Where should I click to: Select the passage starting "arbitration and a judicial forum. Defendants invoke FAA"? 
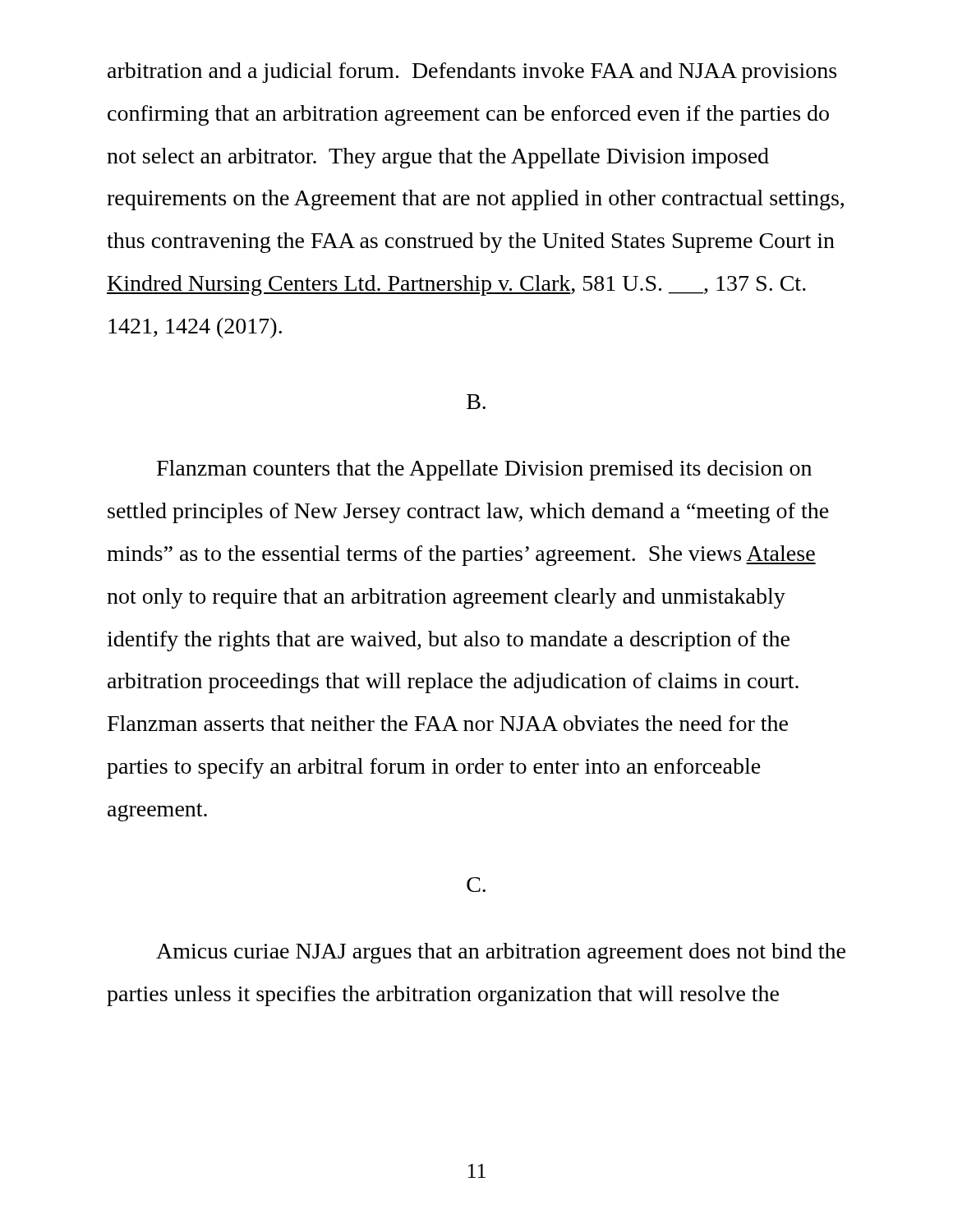[476, 198]
